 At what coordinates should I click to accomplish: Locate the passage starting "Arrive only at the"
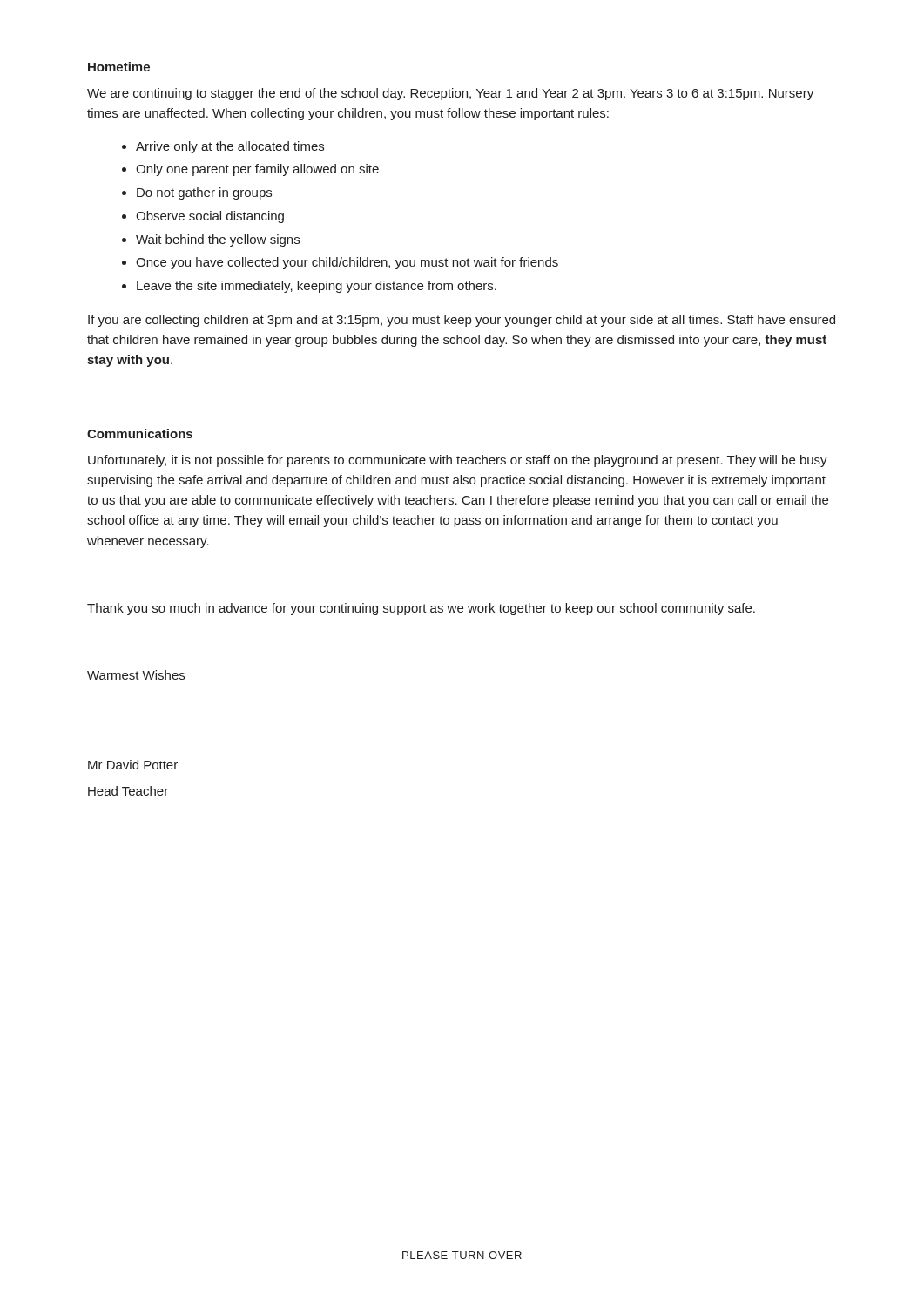pyautogui.click(x=230, y=146)
